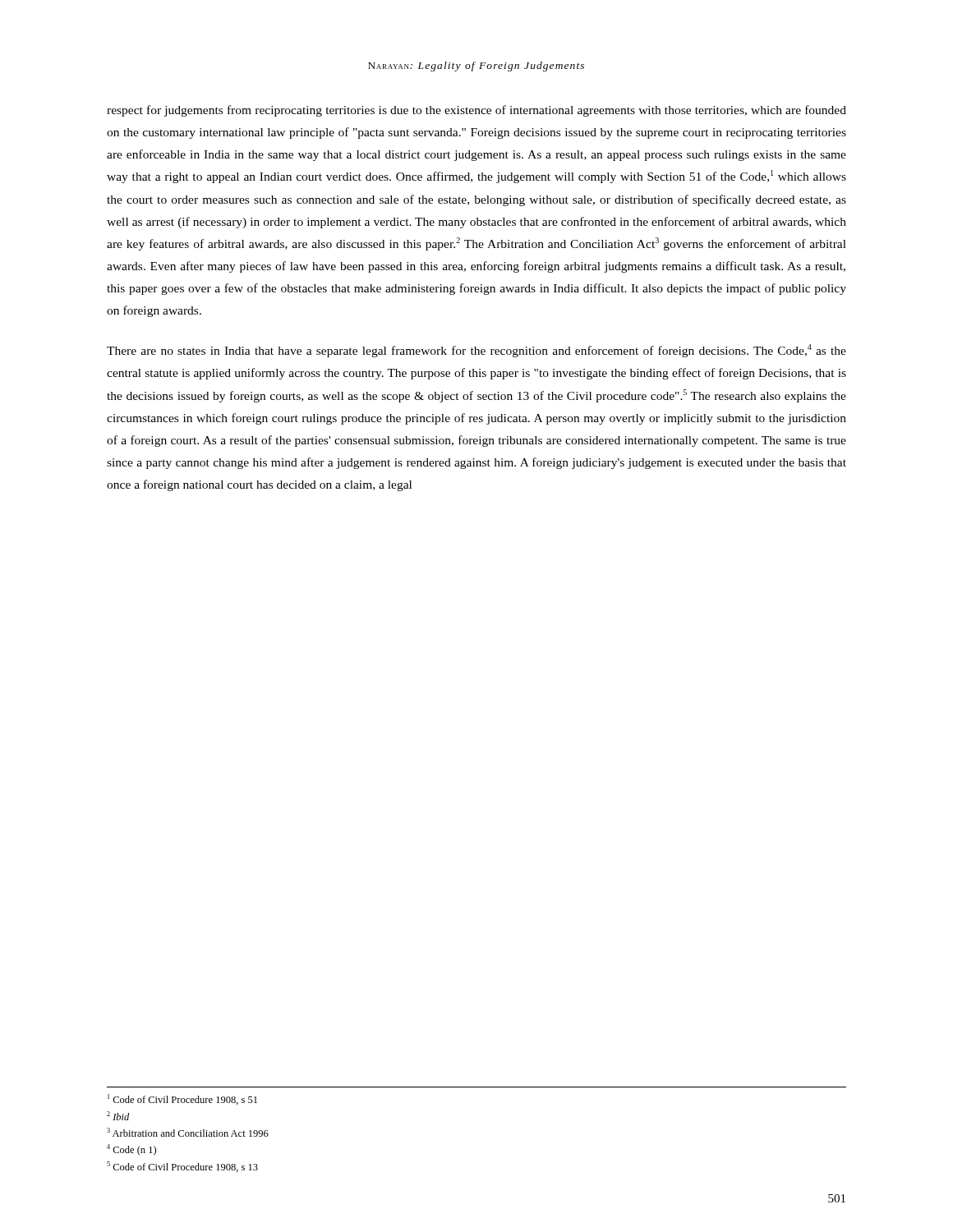Click on the text block that says "respect for judgements from"

476,210
